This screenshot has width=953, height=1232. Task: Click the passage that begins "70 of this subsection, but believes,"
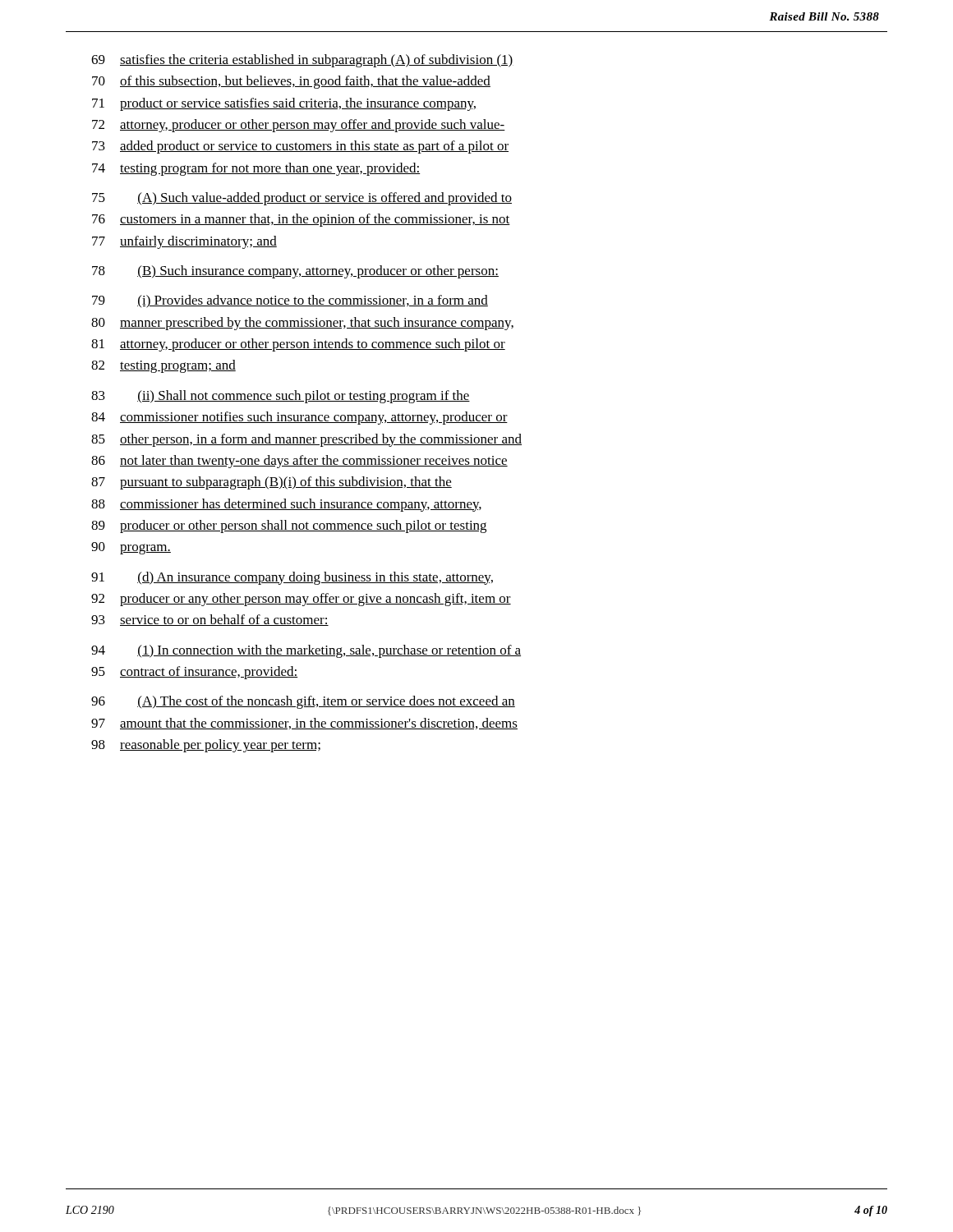click(x=476, y=82)
